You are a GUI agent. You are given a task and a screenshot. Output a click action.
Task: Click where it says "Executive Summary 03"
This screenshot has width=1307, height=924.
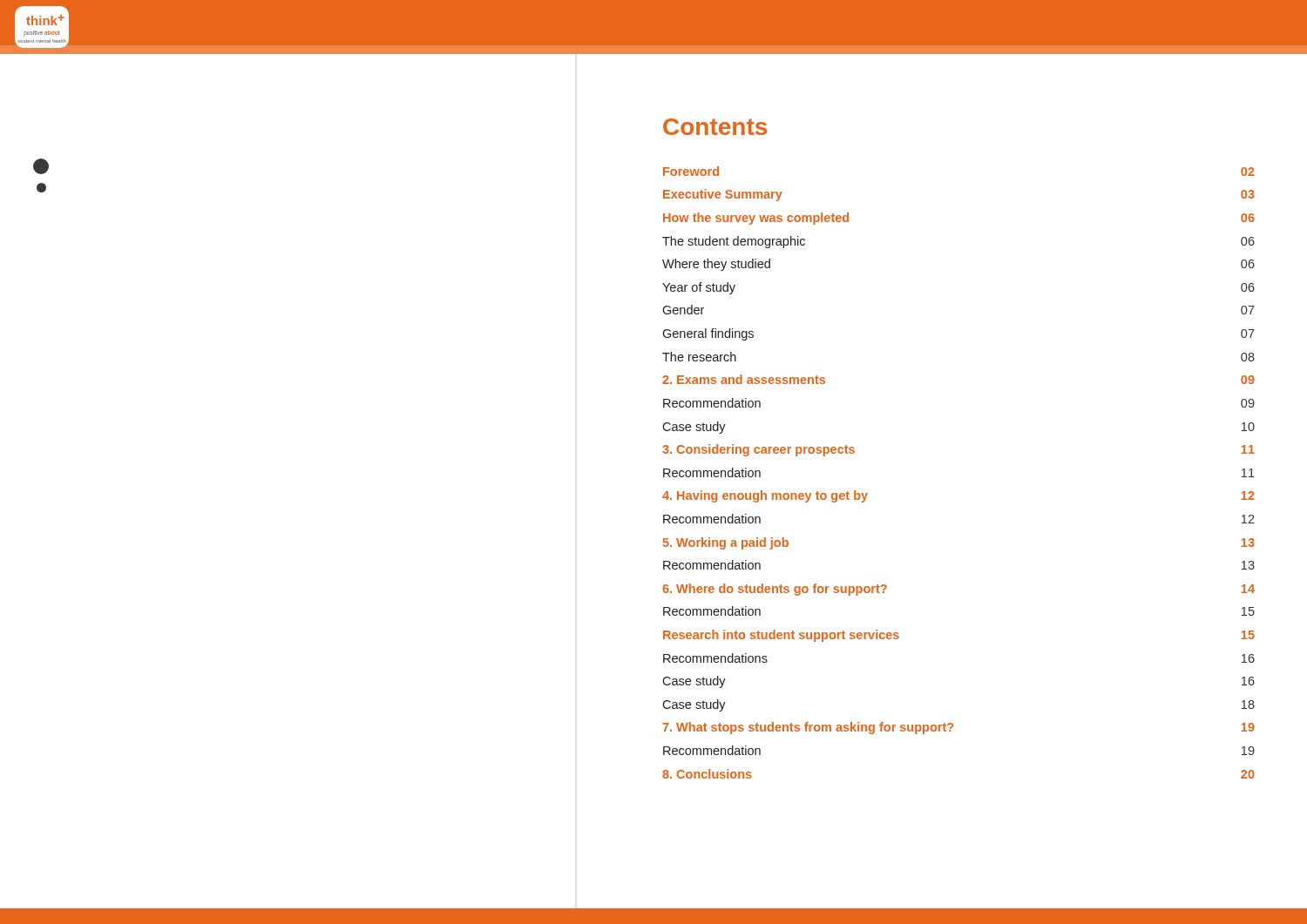click(x=718, y=195)
